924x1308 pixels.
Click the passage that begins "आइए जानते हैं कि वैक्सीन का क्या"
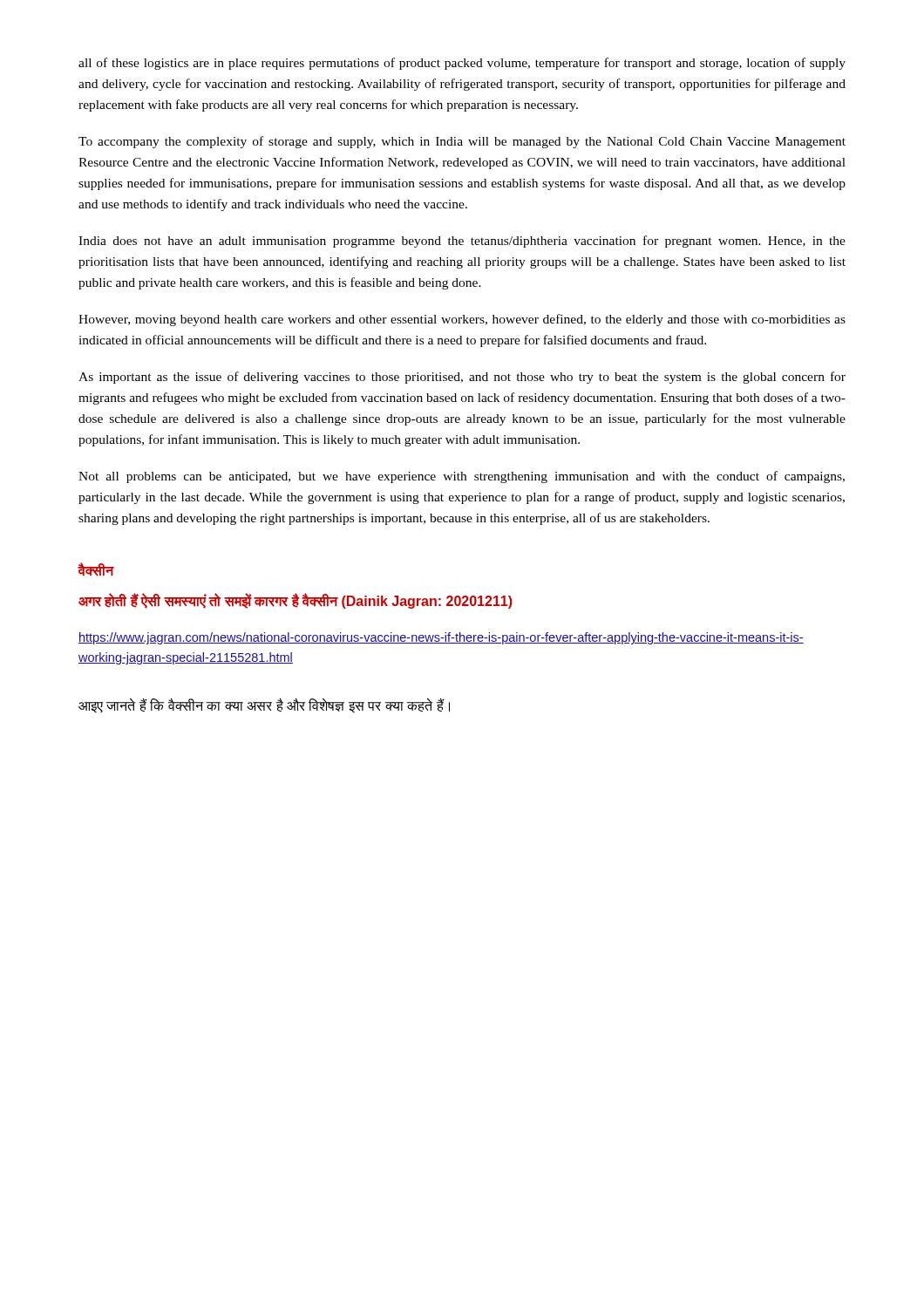click(x=266, y=706)
